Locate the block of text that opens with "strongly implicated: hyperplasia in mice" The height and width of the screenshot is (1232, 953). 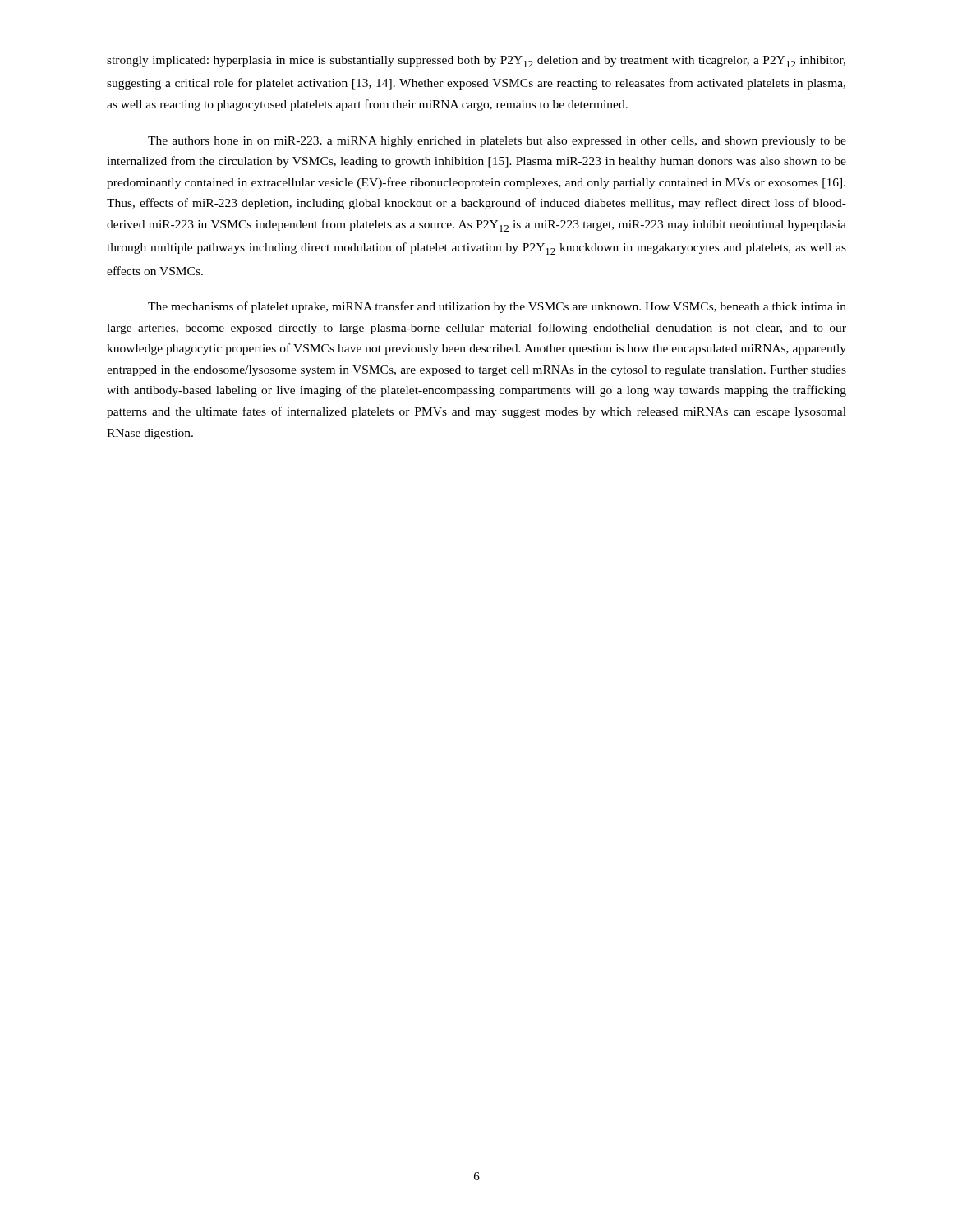(476, 82)
